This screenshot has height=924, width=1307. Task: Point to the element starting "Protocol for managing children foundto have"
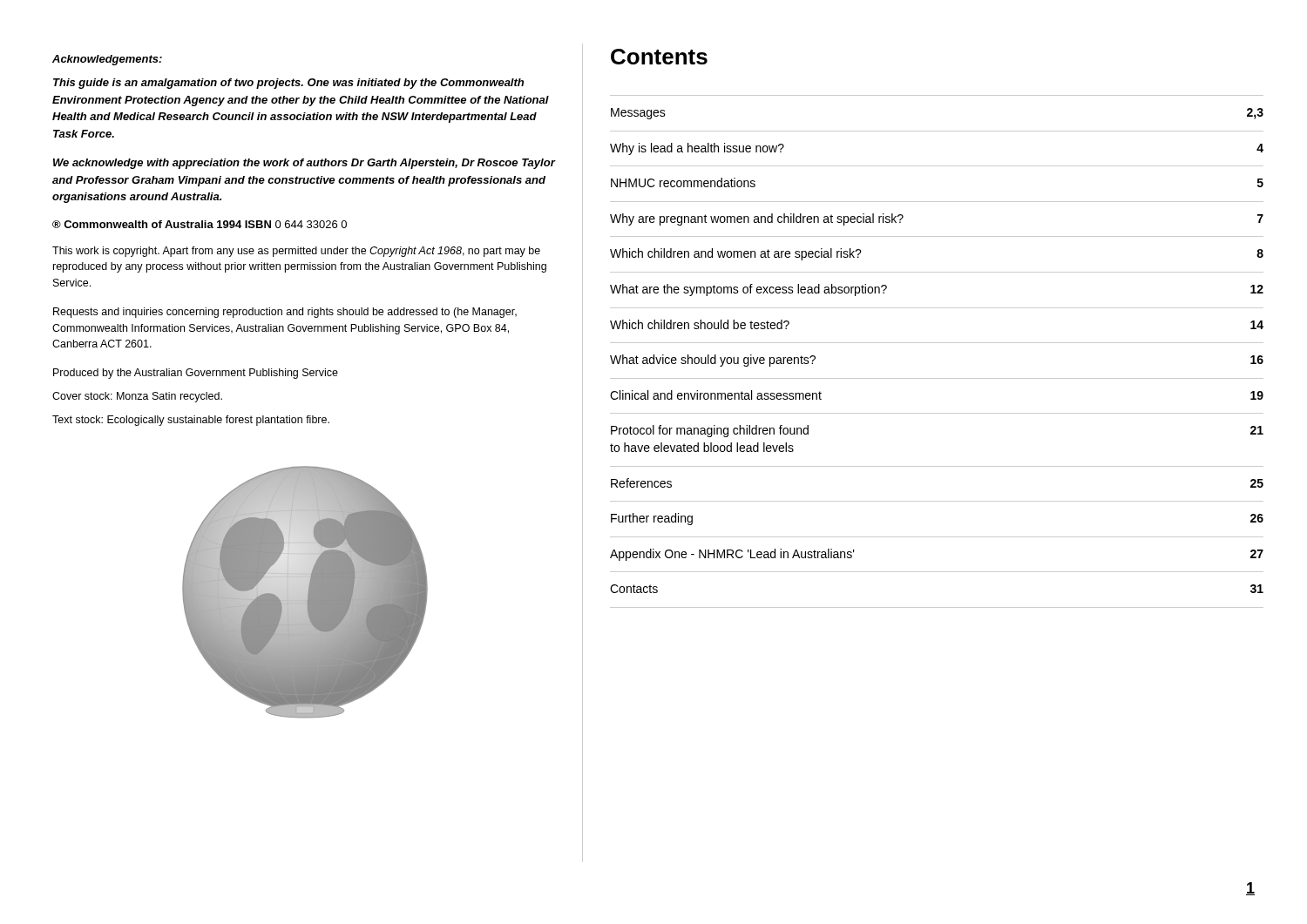pos(705,431)
